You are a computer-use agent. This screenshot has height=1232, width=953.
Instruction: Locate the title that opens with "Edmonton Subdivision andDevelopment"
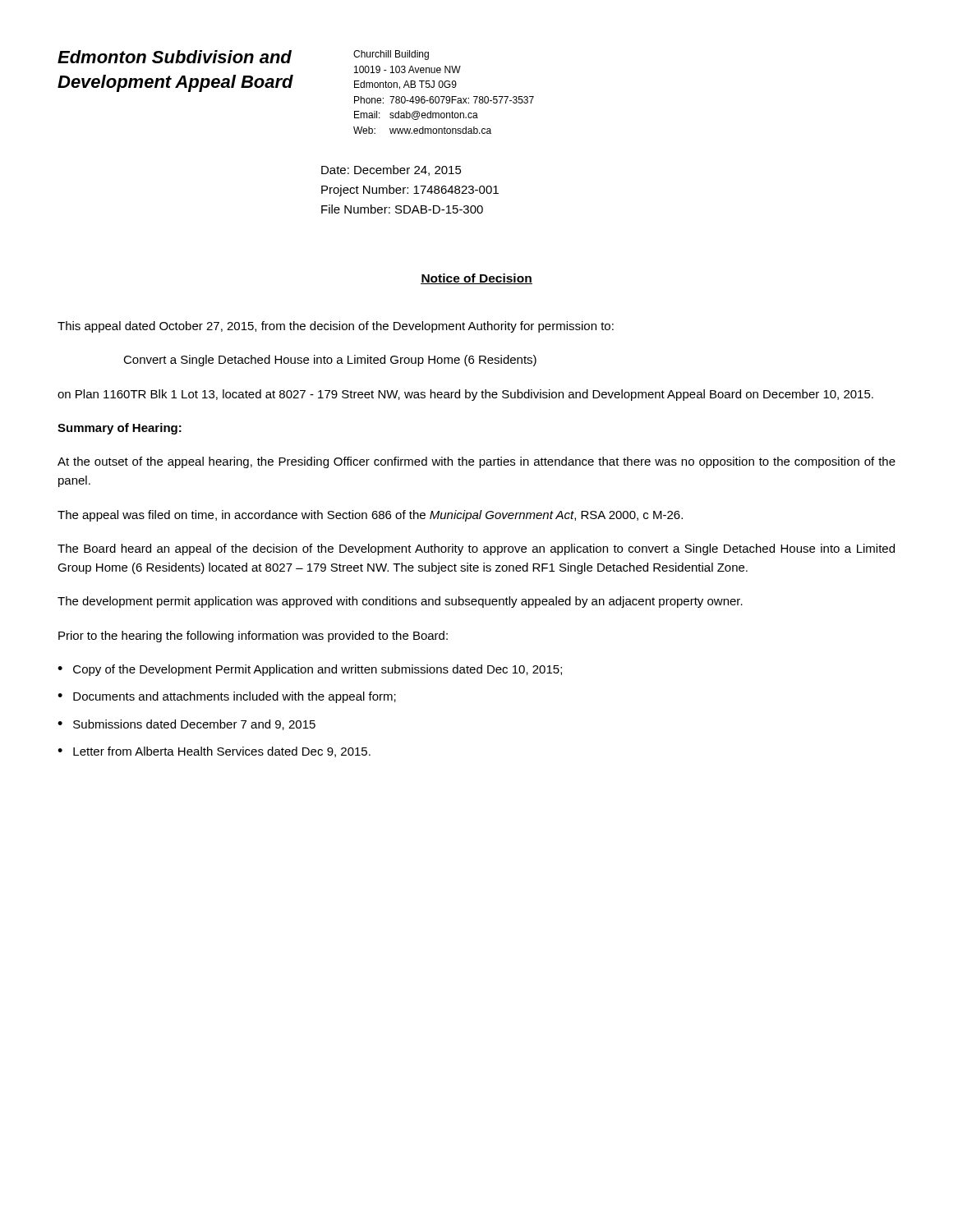pos(175,69)
